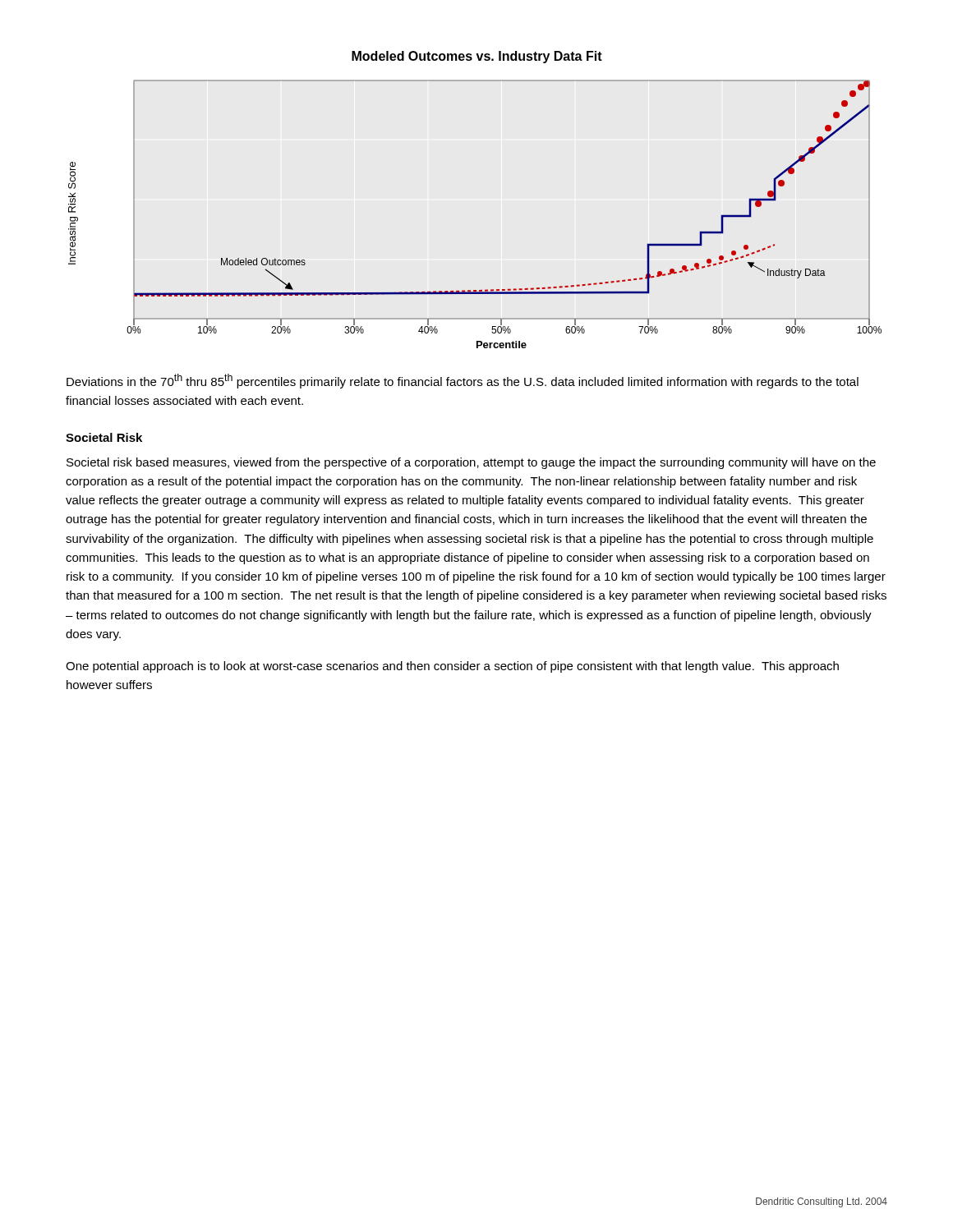Point to the block starting "Societal risk based"
Image resolution: width=953 pixels, height=1232 pixels.
[x=476, y=548]
